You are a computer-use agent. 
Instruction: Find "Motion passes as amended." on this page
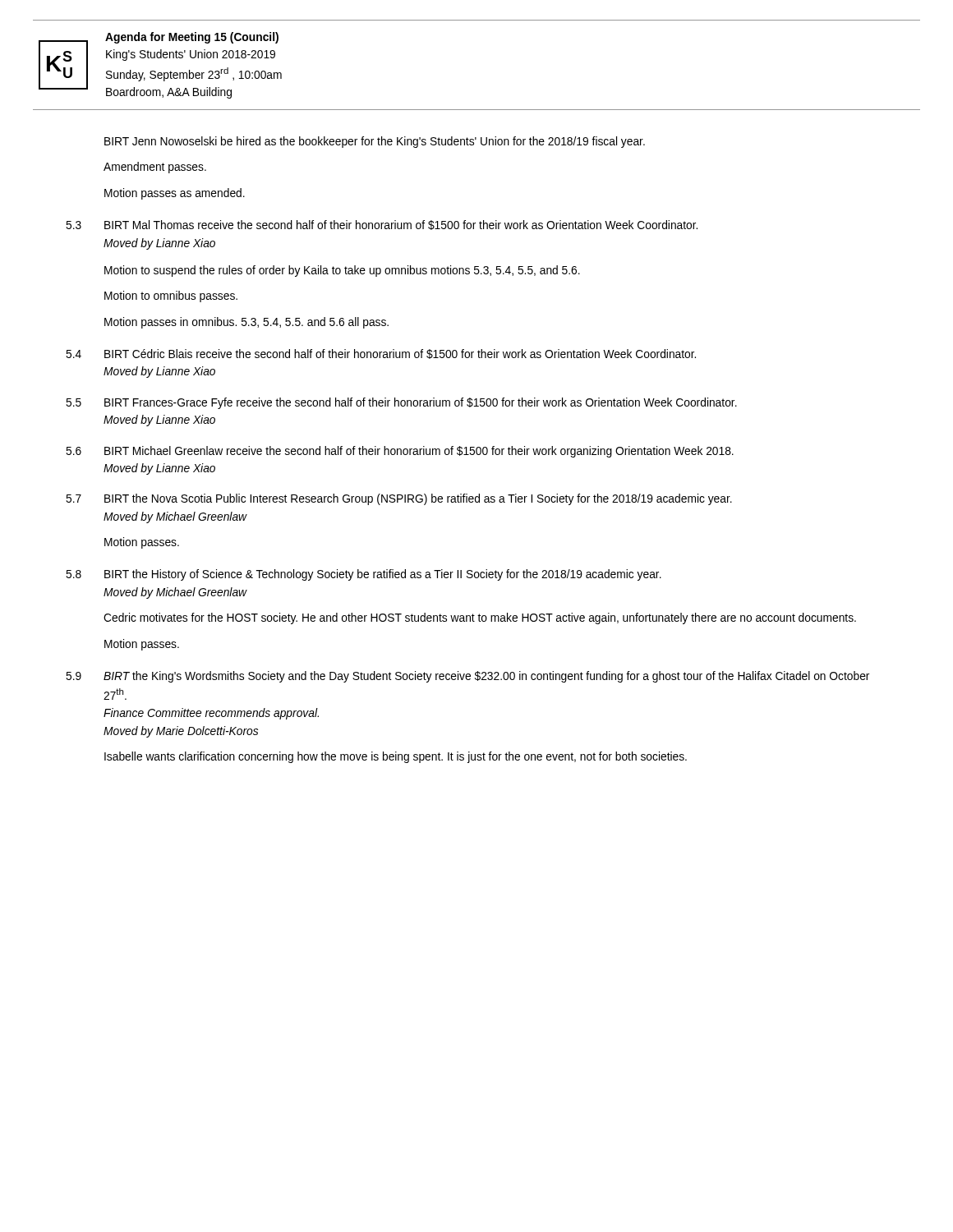174,193
